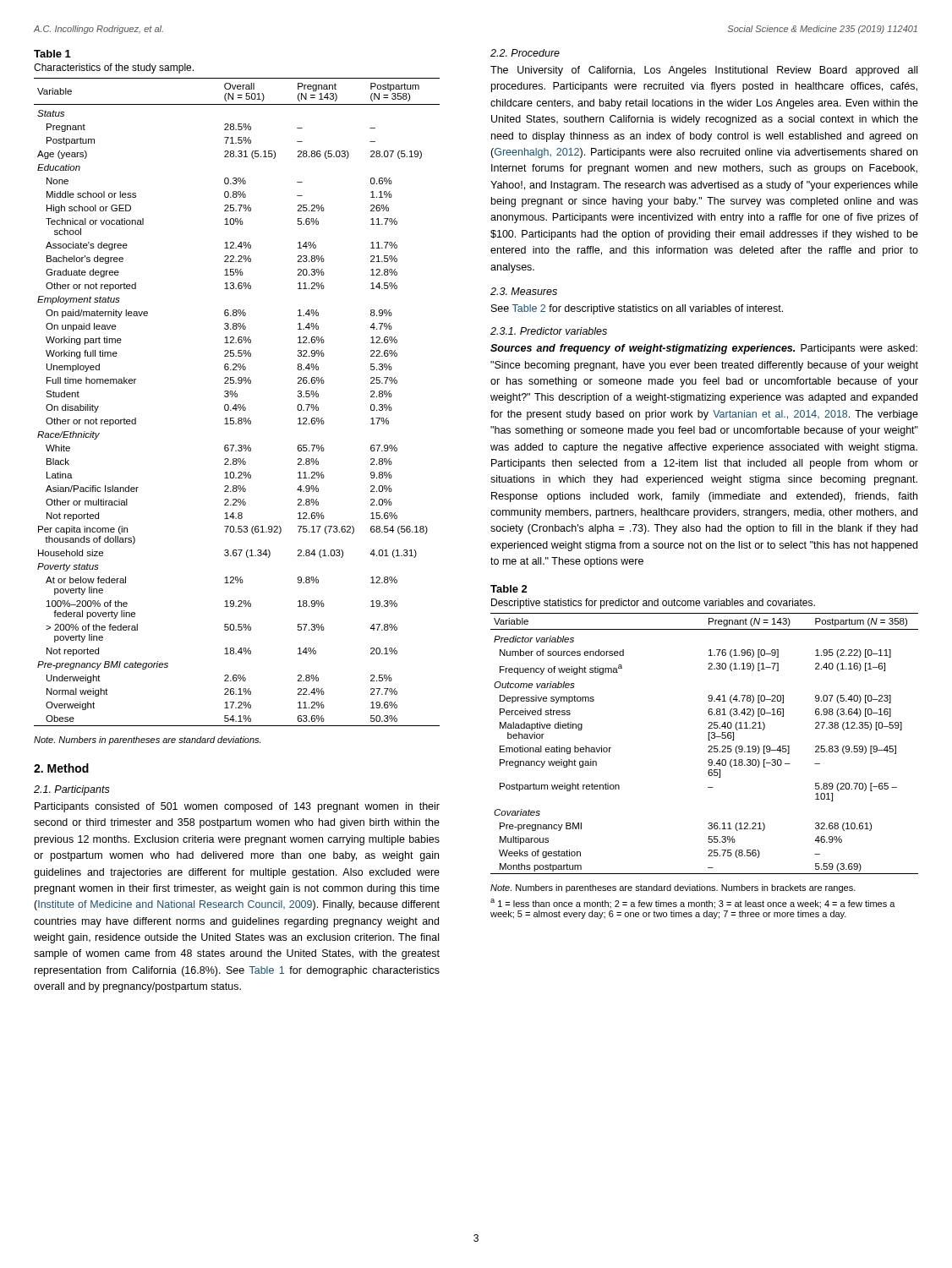Viewport: 952px width, 1268px height.
Task: Select the block starting "Participants consisted of 501 women composed"
Action: tap(237, 897)
